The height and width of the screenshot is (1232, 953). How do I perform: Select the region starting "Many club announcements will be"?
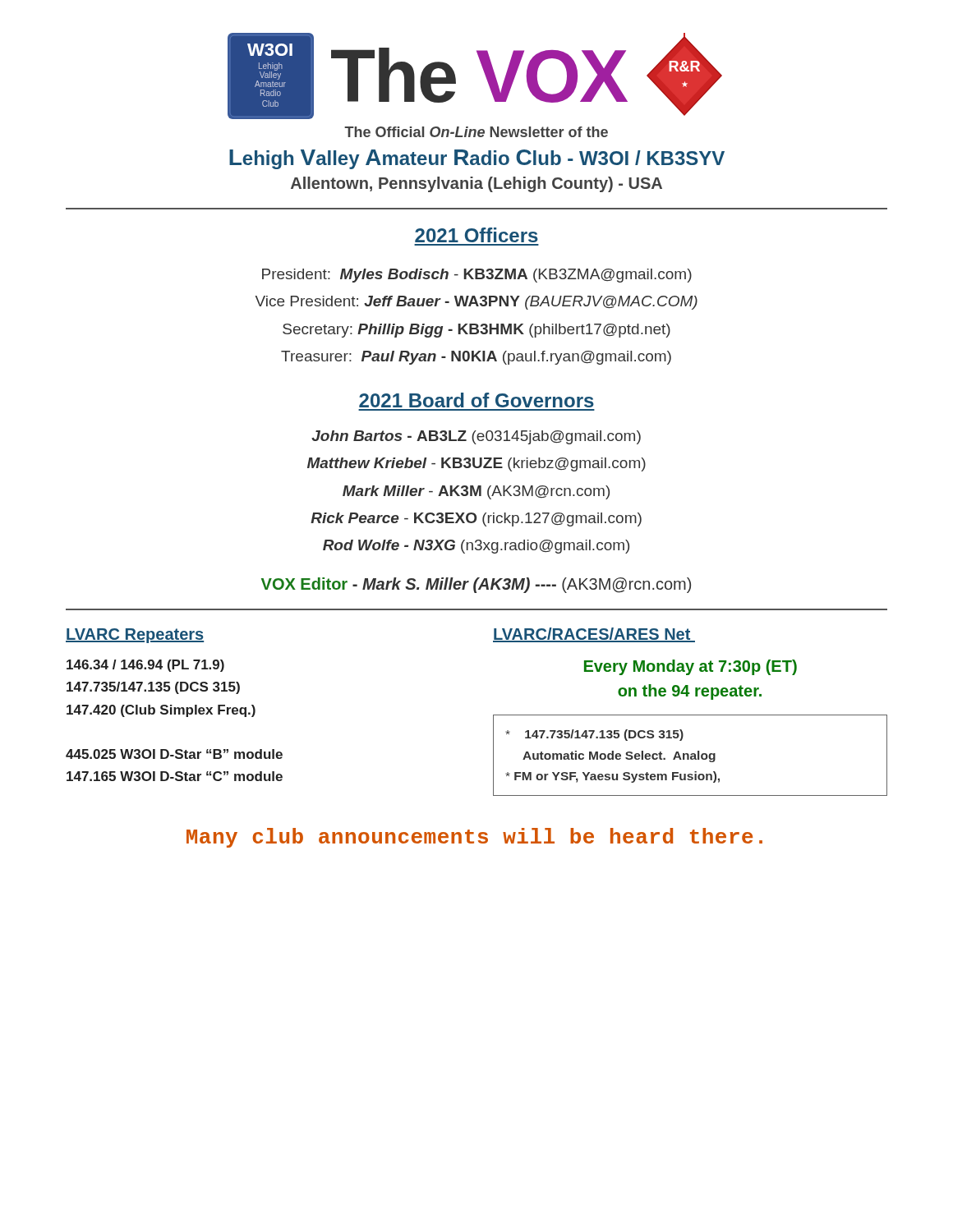(476, 838)
